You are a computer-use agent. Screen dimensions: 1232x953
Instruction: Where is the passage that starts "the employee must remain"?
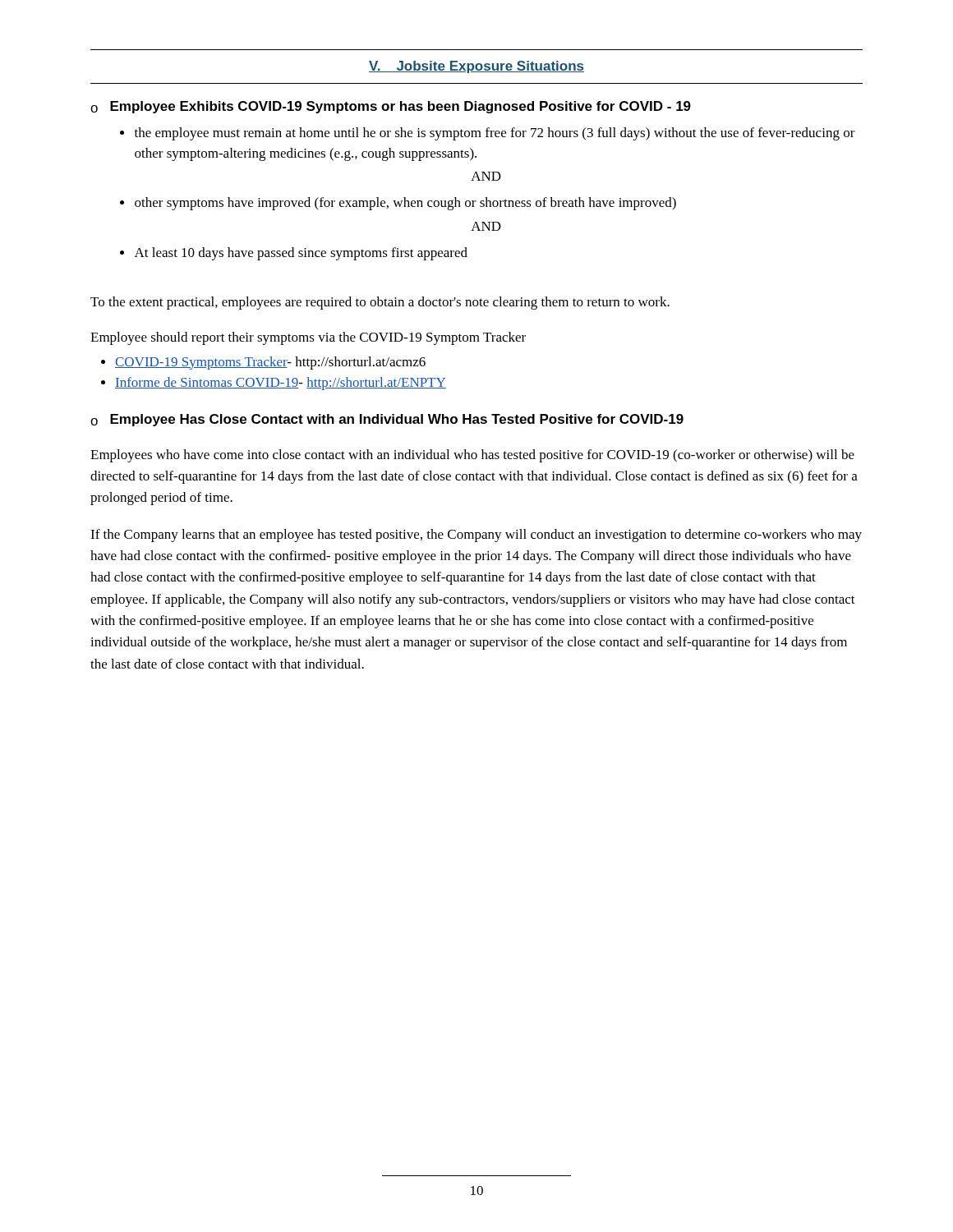pos(494,143)
